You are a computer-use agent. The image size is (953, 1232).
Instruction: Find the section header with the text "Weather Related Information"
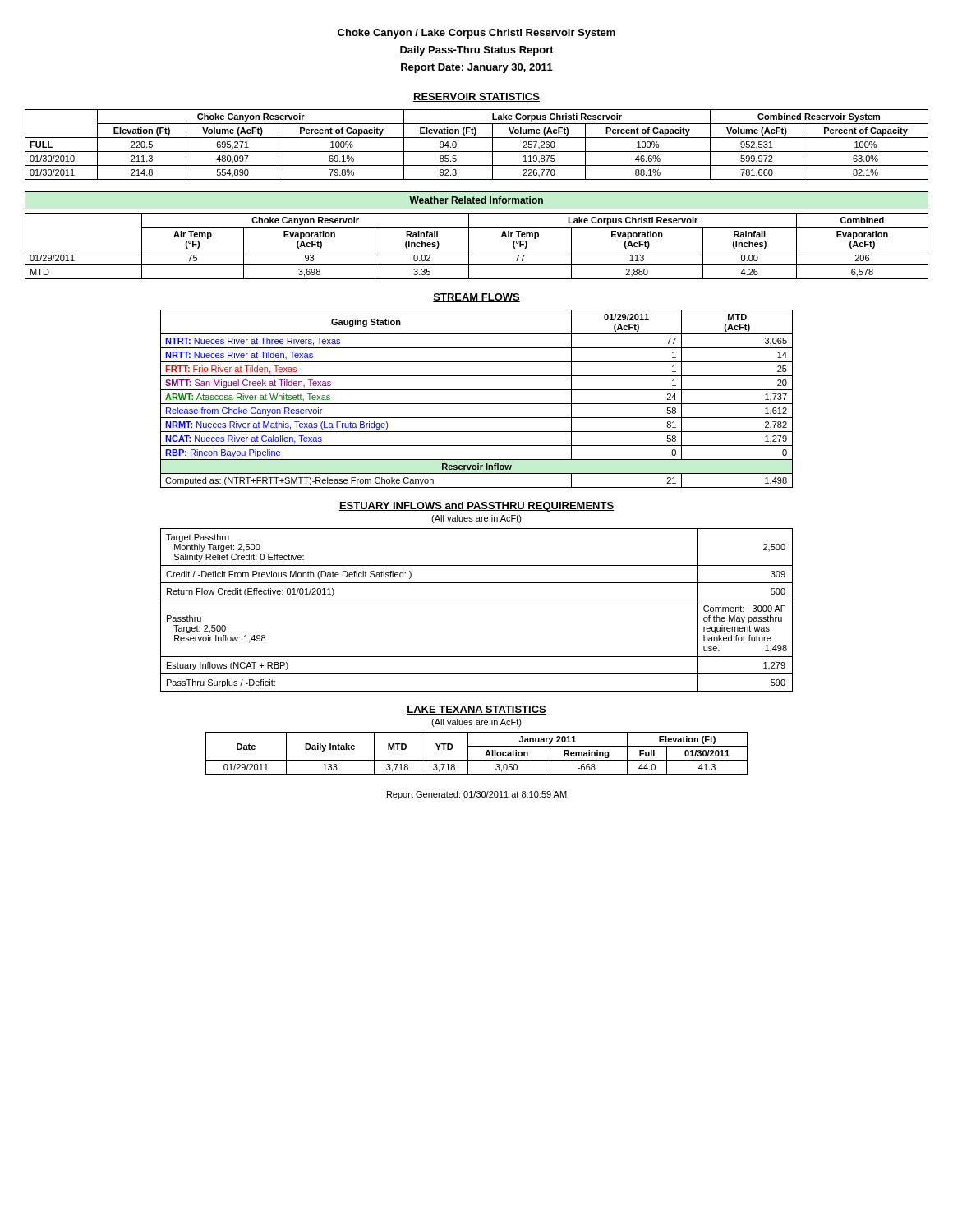[476, 201]
